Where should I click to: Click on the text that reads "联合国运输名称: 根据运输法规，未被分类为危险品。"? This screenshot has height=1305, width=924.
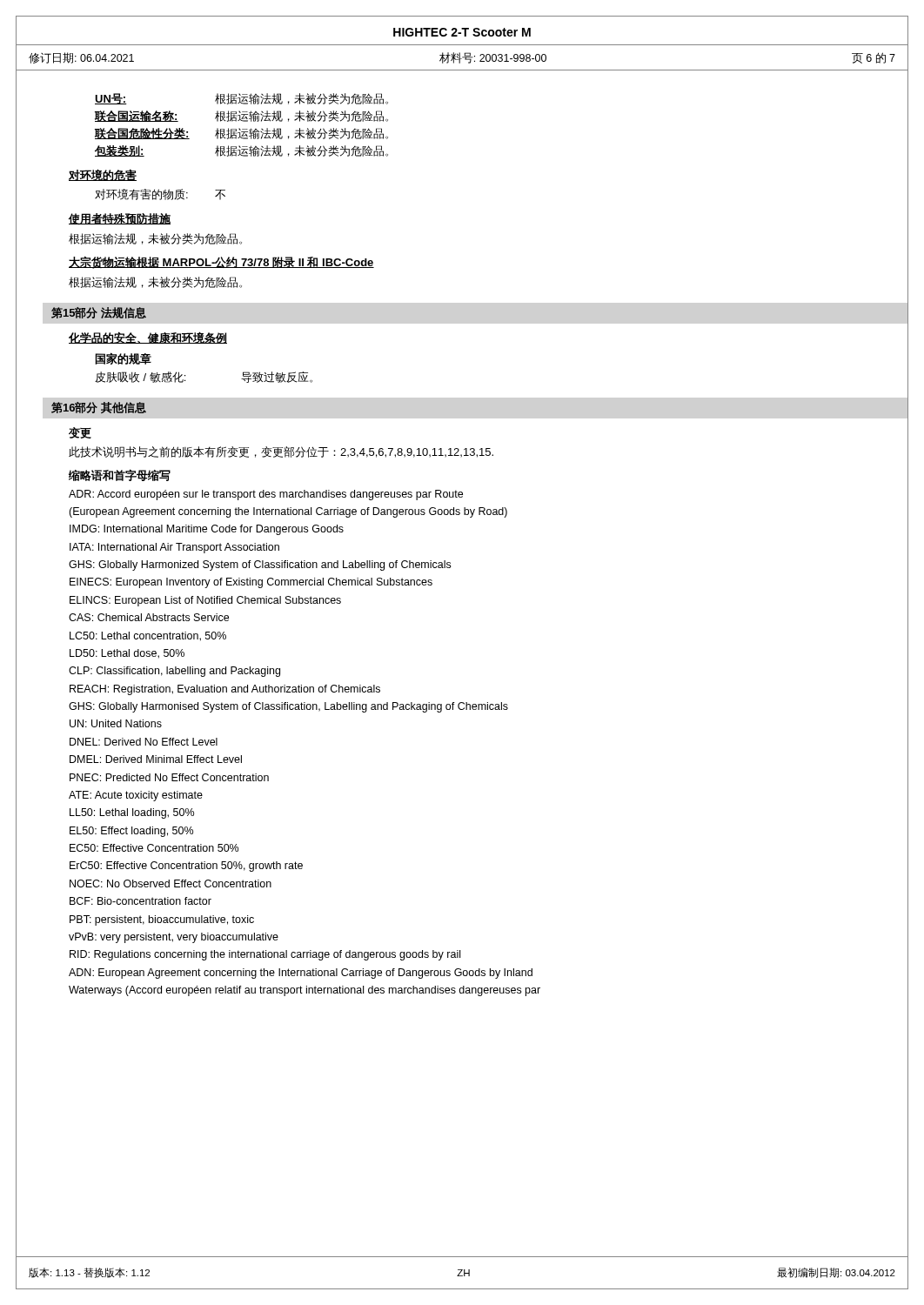pos(241,116)
